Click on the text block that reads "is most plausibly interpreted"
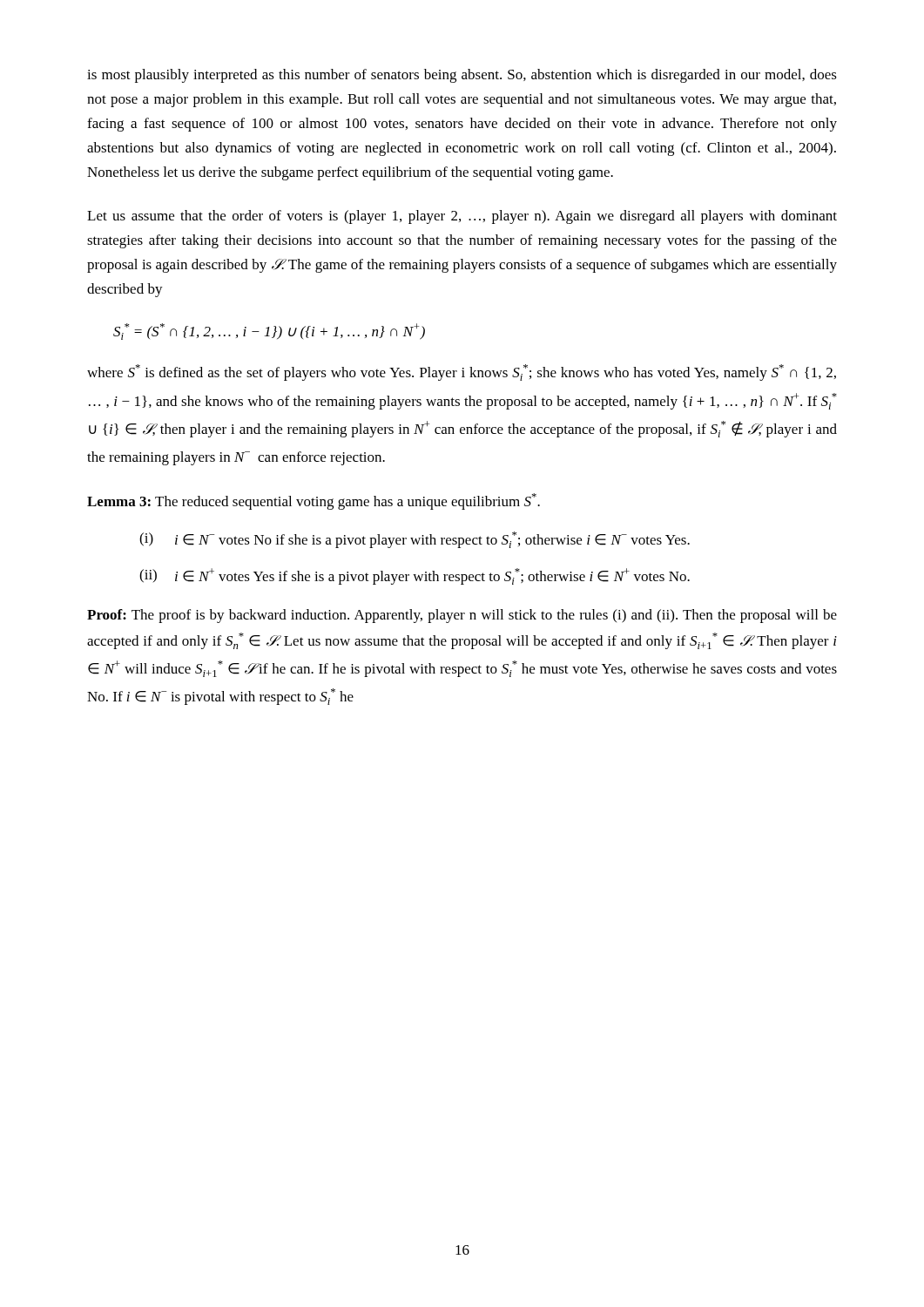This screenshot has width=924, height=1307. [462, 123]
